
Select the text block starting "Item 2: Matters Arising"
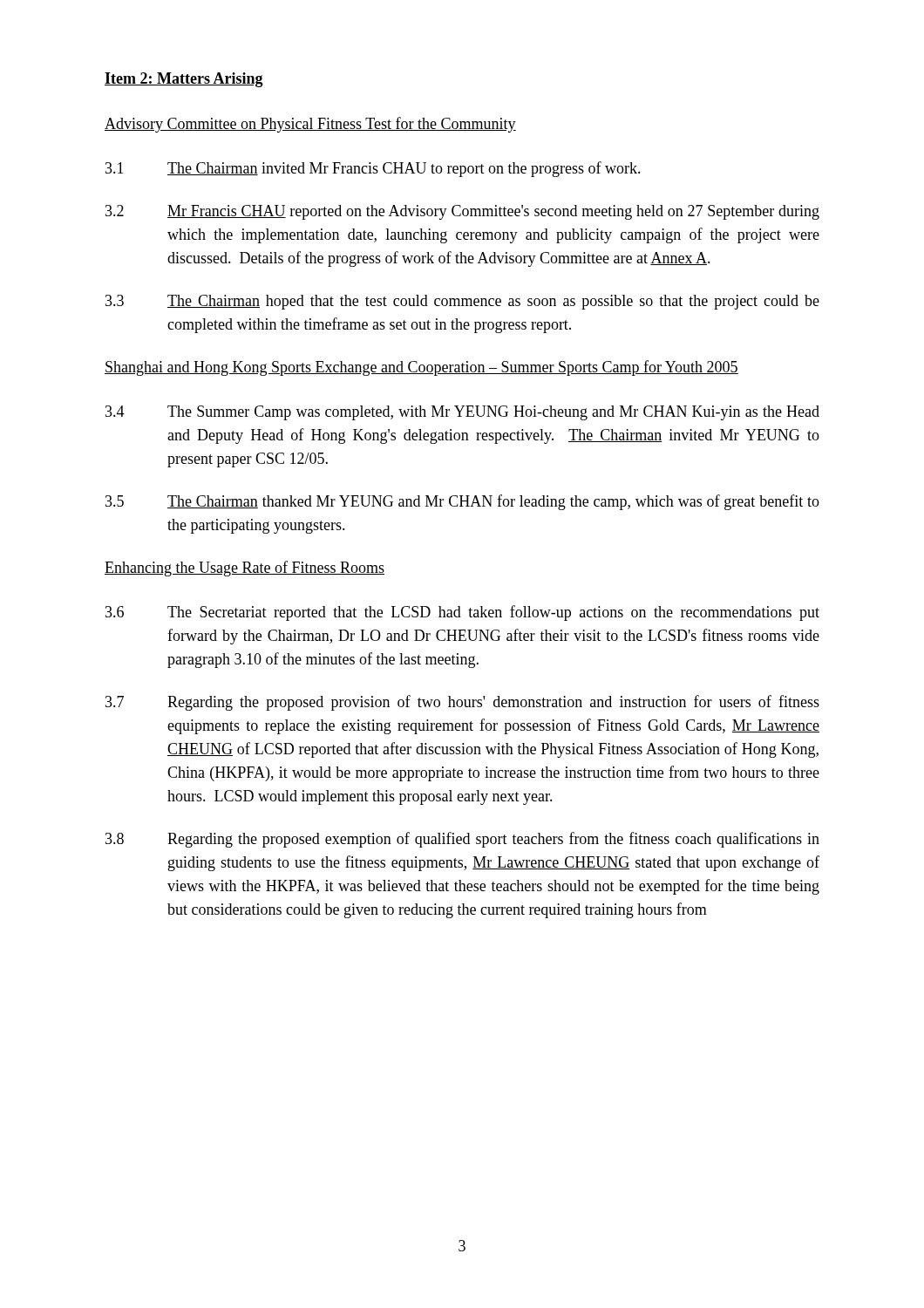pos(184,78)
